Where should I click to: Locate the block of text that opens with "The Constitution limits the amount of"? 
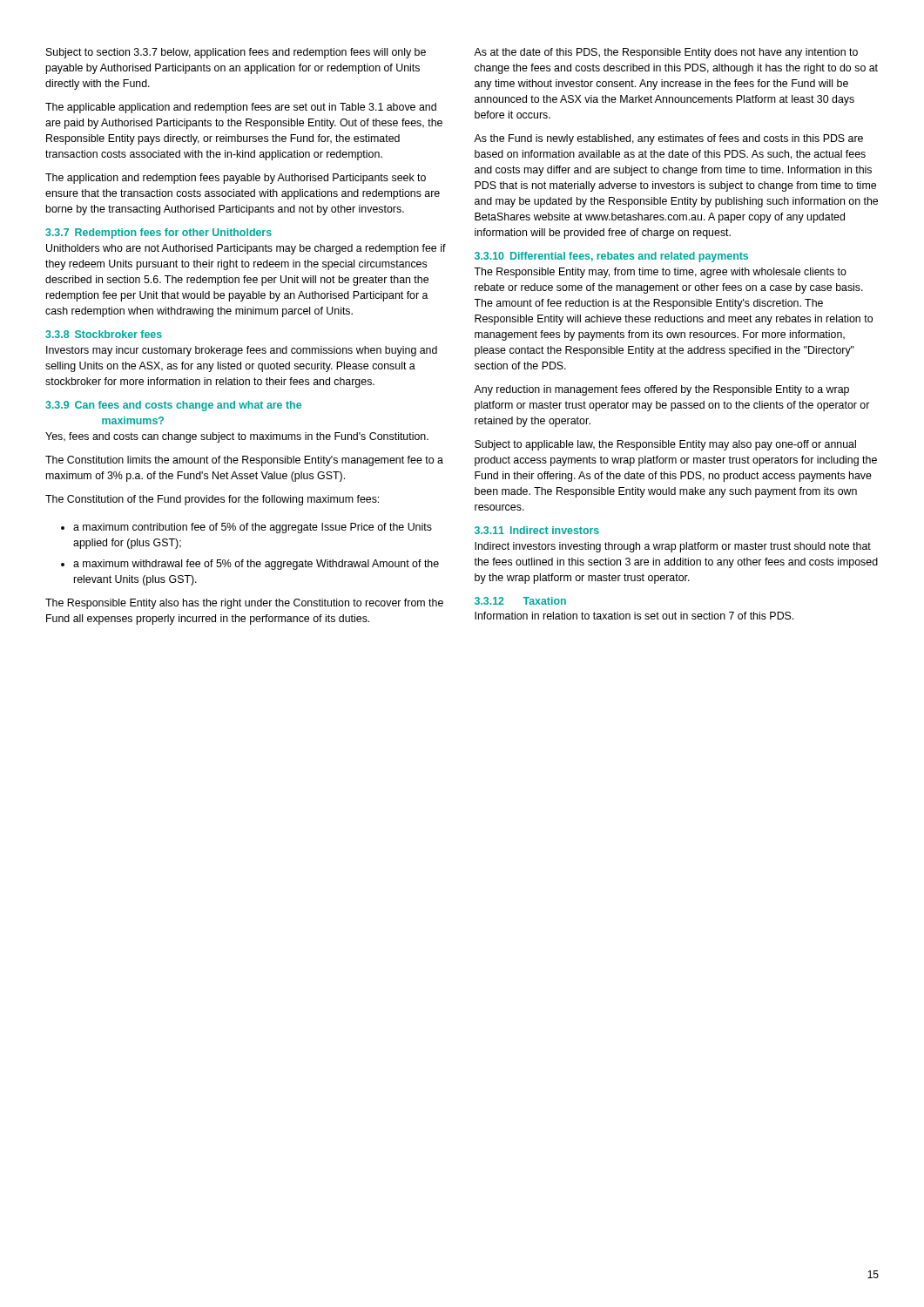[x=248, y=468]
